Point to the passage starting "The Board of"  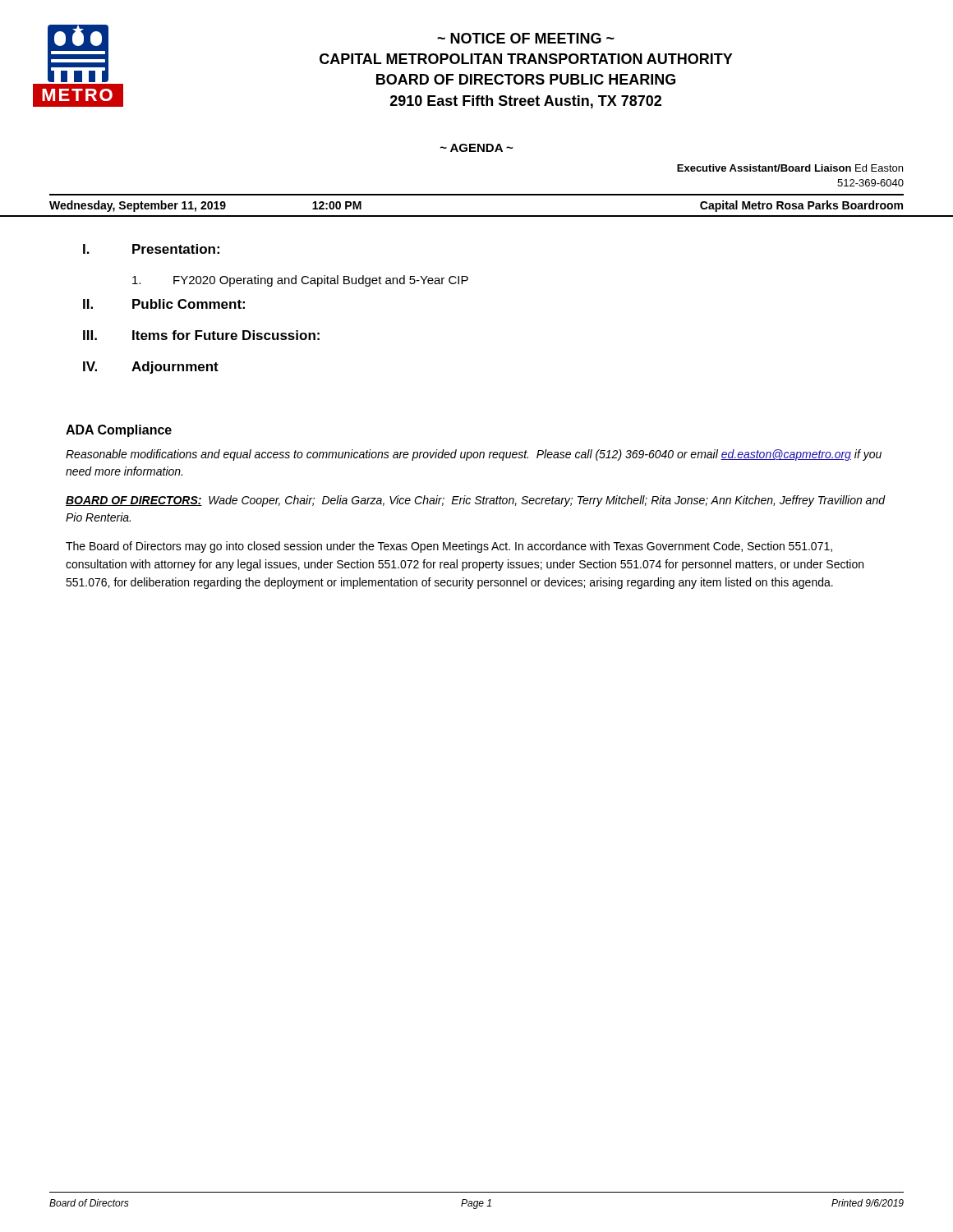point(465,564)
